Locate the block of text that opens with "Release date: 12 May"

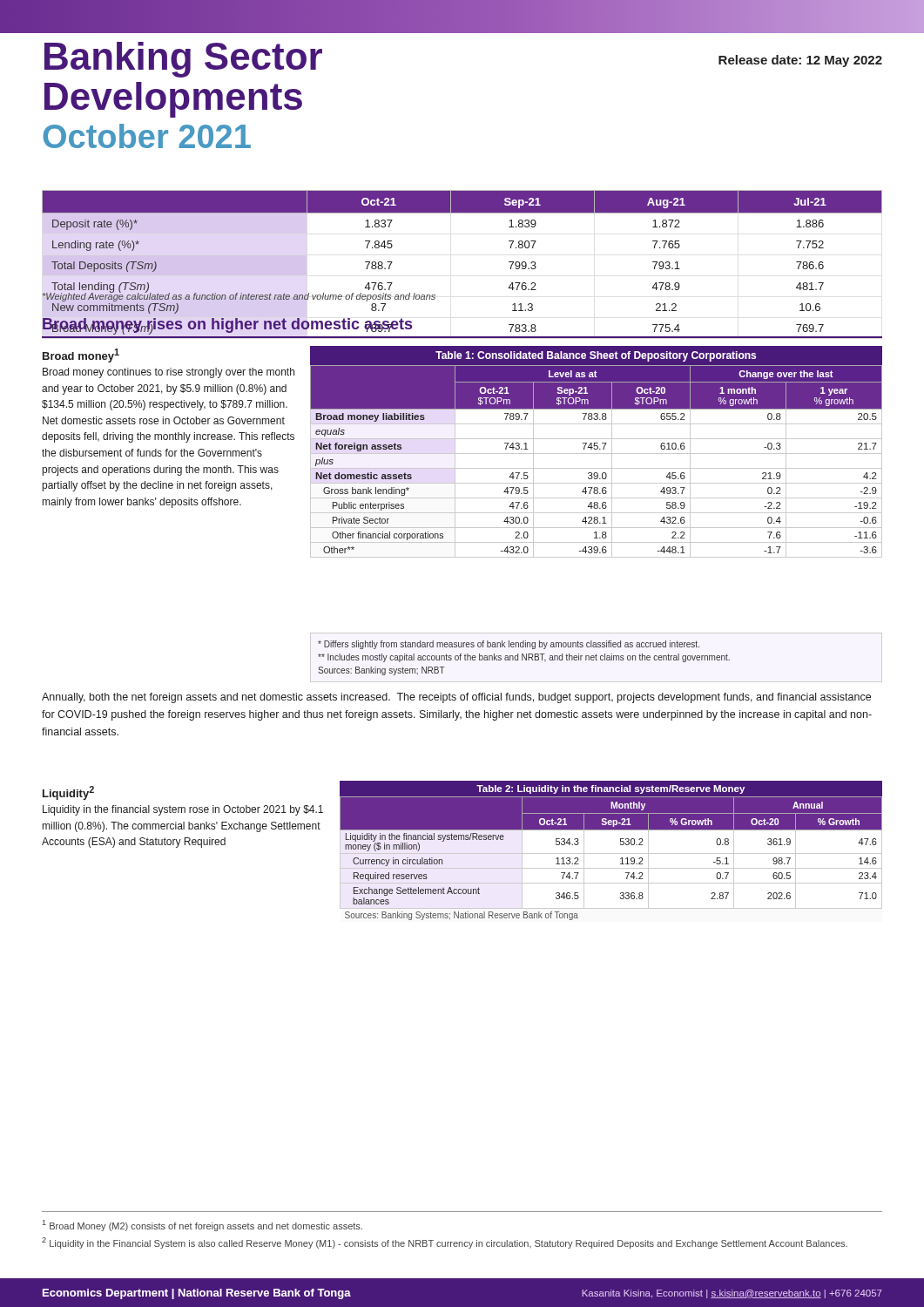(x=800, y=60)
